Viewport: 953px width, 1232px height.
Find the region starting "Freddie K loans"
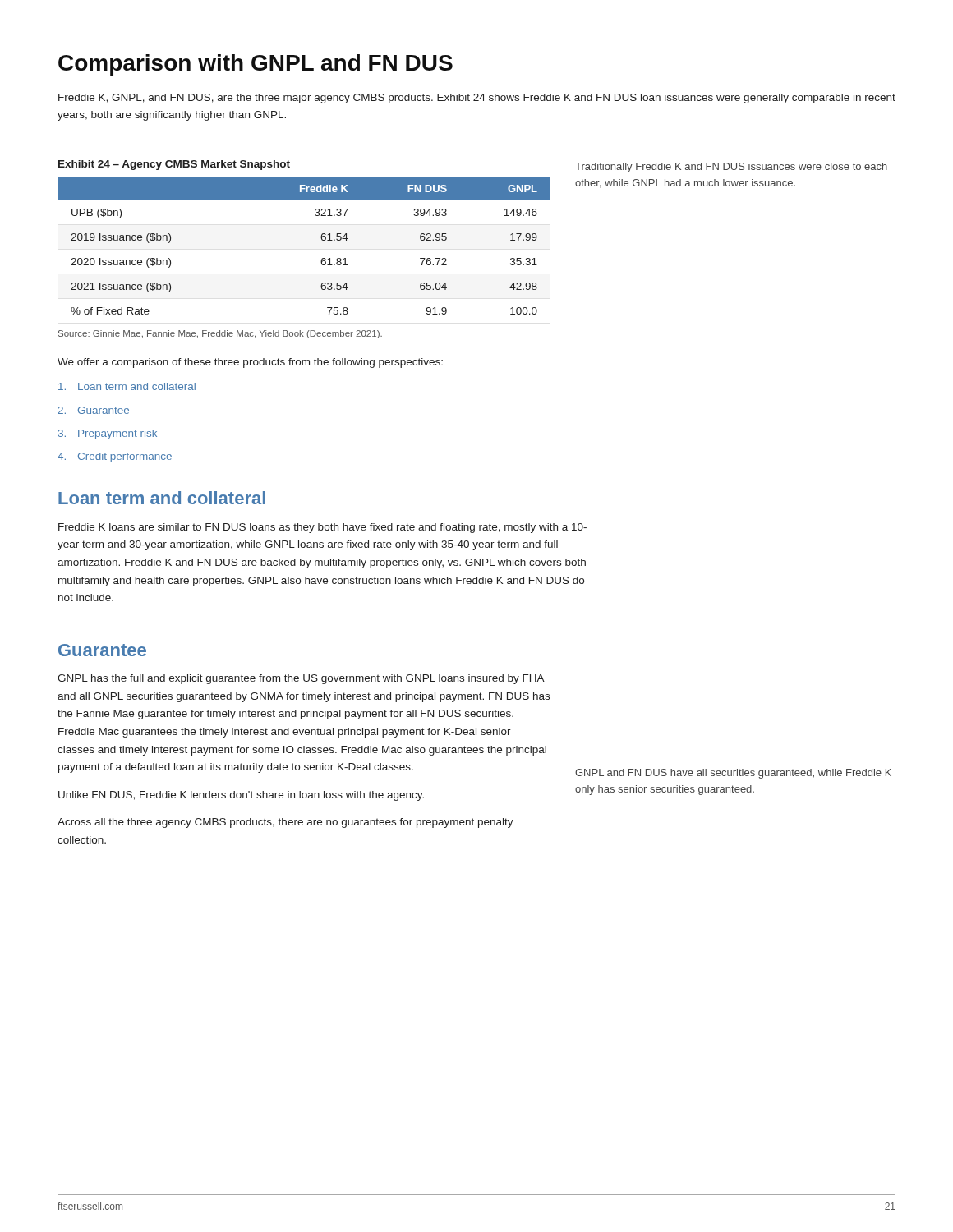click(x=329, y=562)
